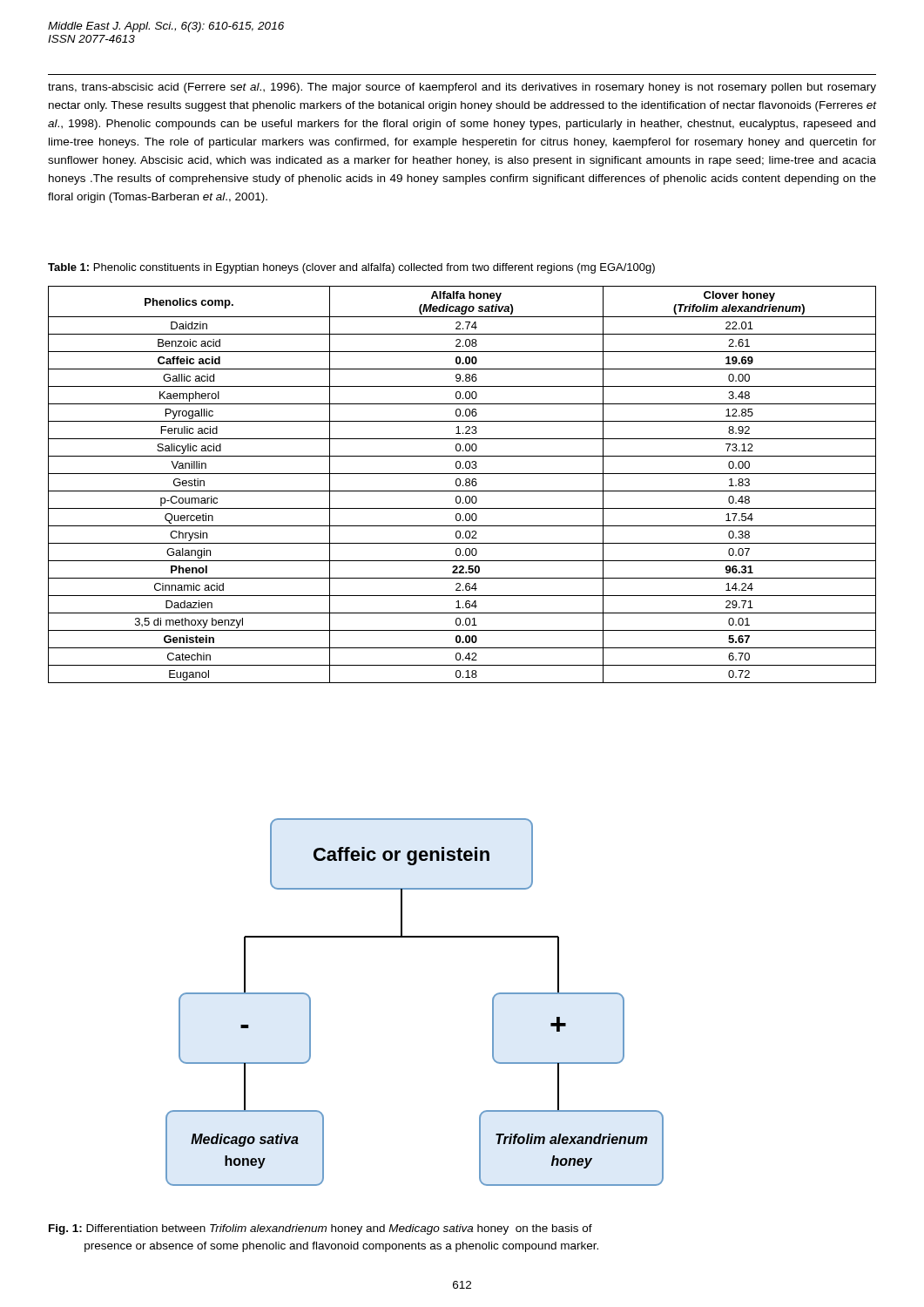This screenshot has height=1307, width=924.
Task: Click the caption that begins "Table 1: Phenolic constituents in"
Action: 352,267
